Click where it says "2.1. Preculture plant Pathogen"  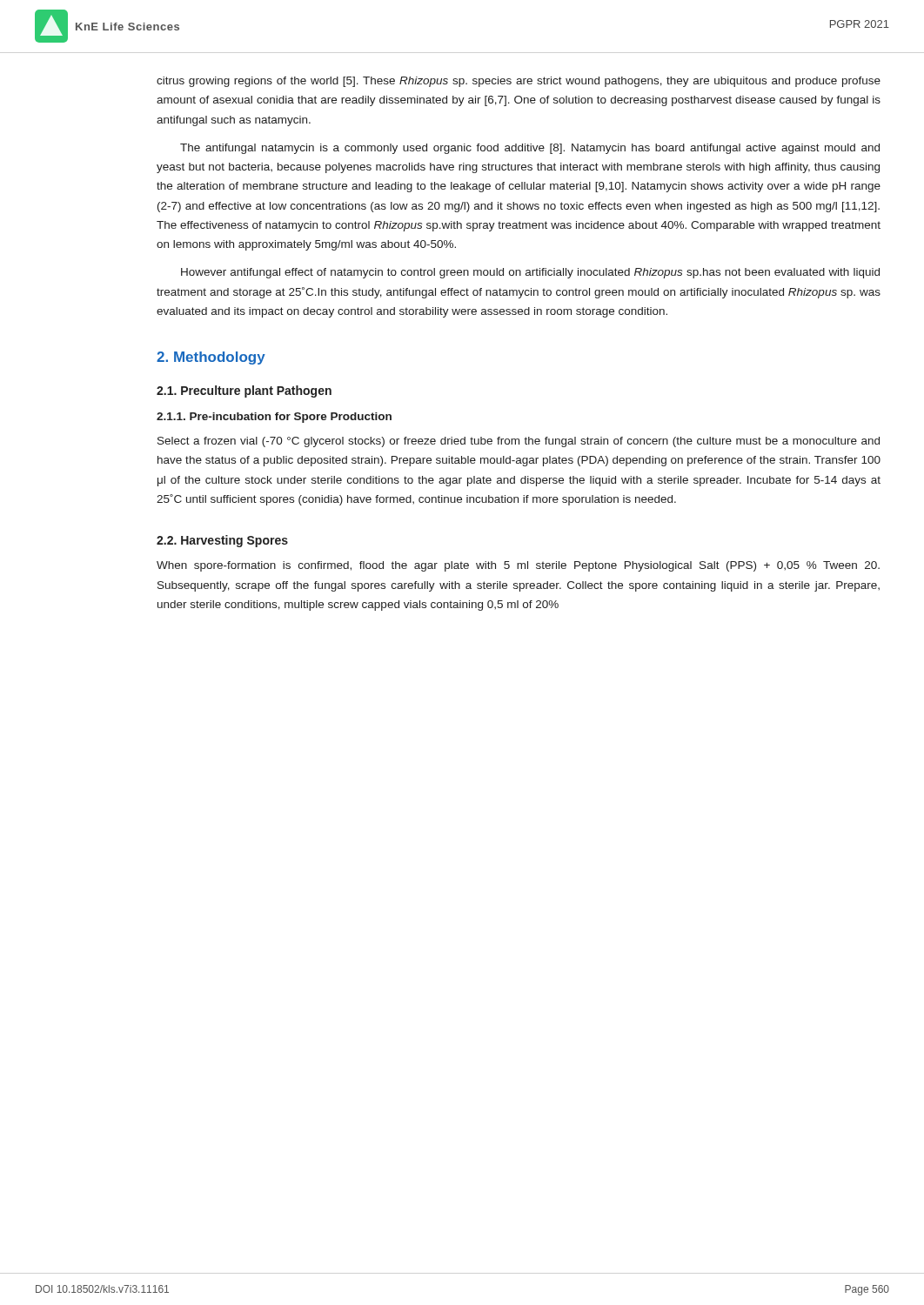point(244,391)
